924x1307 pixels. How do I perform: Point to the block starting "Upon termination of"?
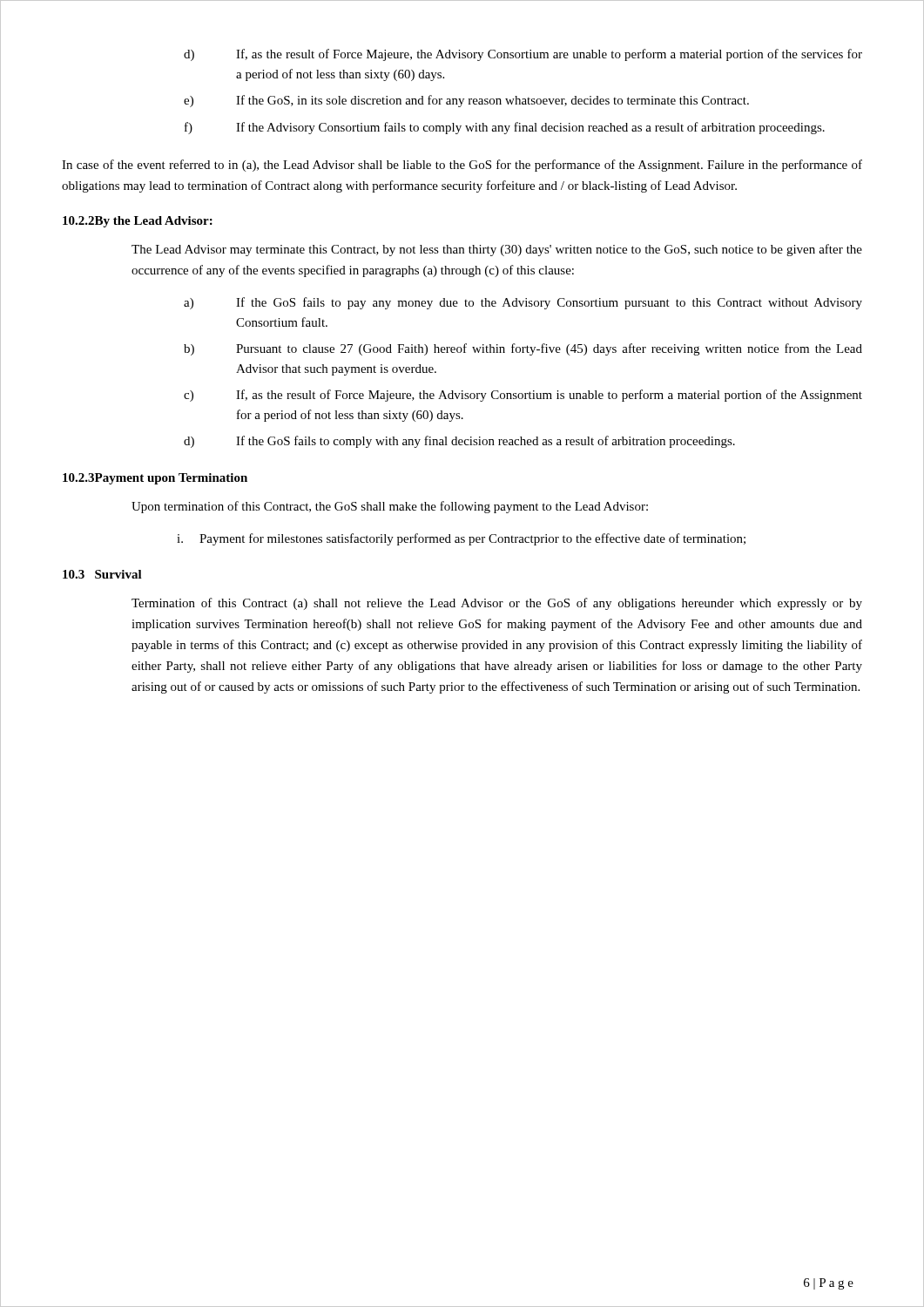[x=390, y=506]
